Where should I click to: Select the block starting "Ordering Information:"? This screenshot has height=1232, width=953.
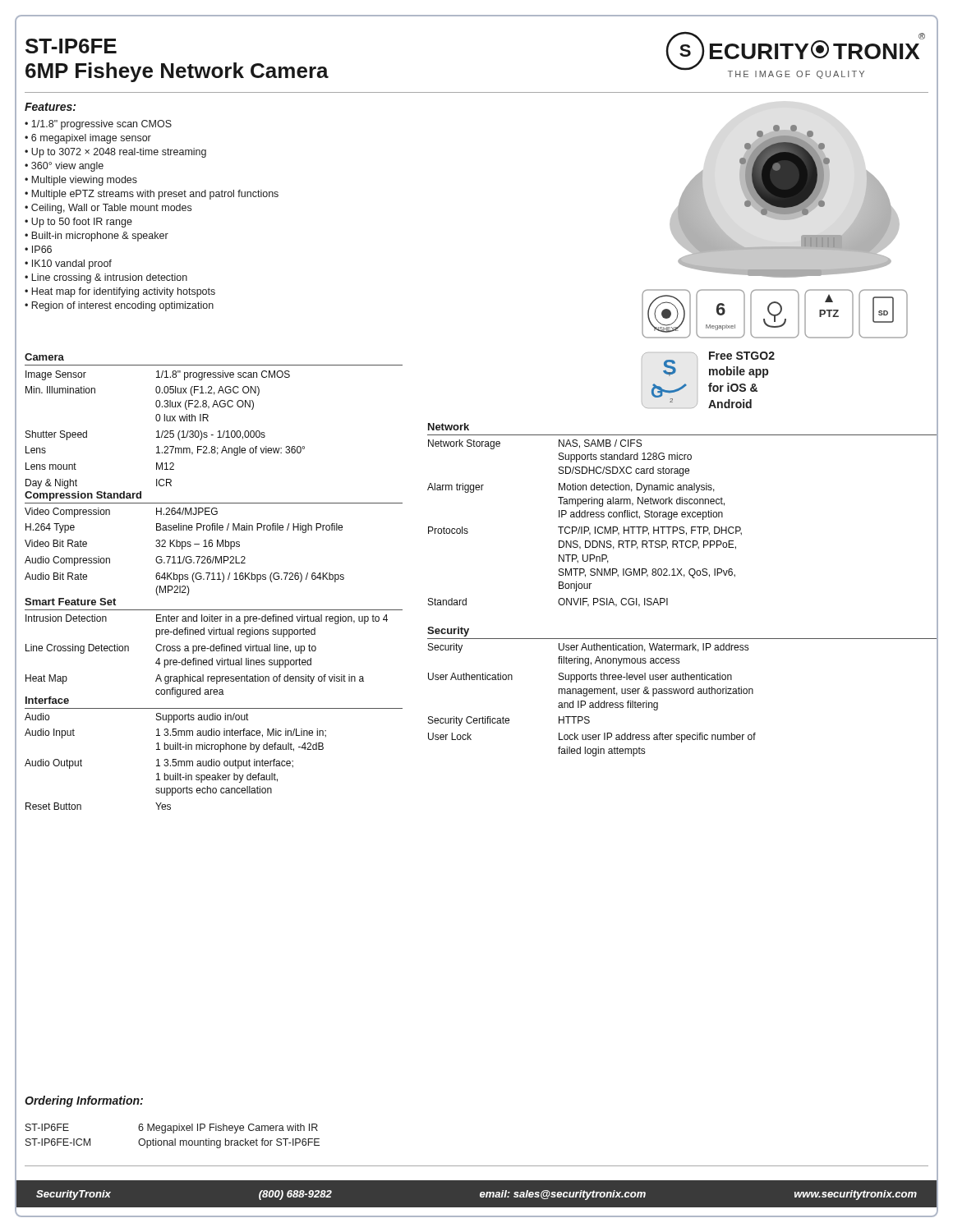click(84, 1101)
